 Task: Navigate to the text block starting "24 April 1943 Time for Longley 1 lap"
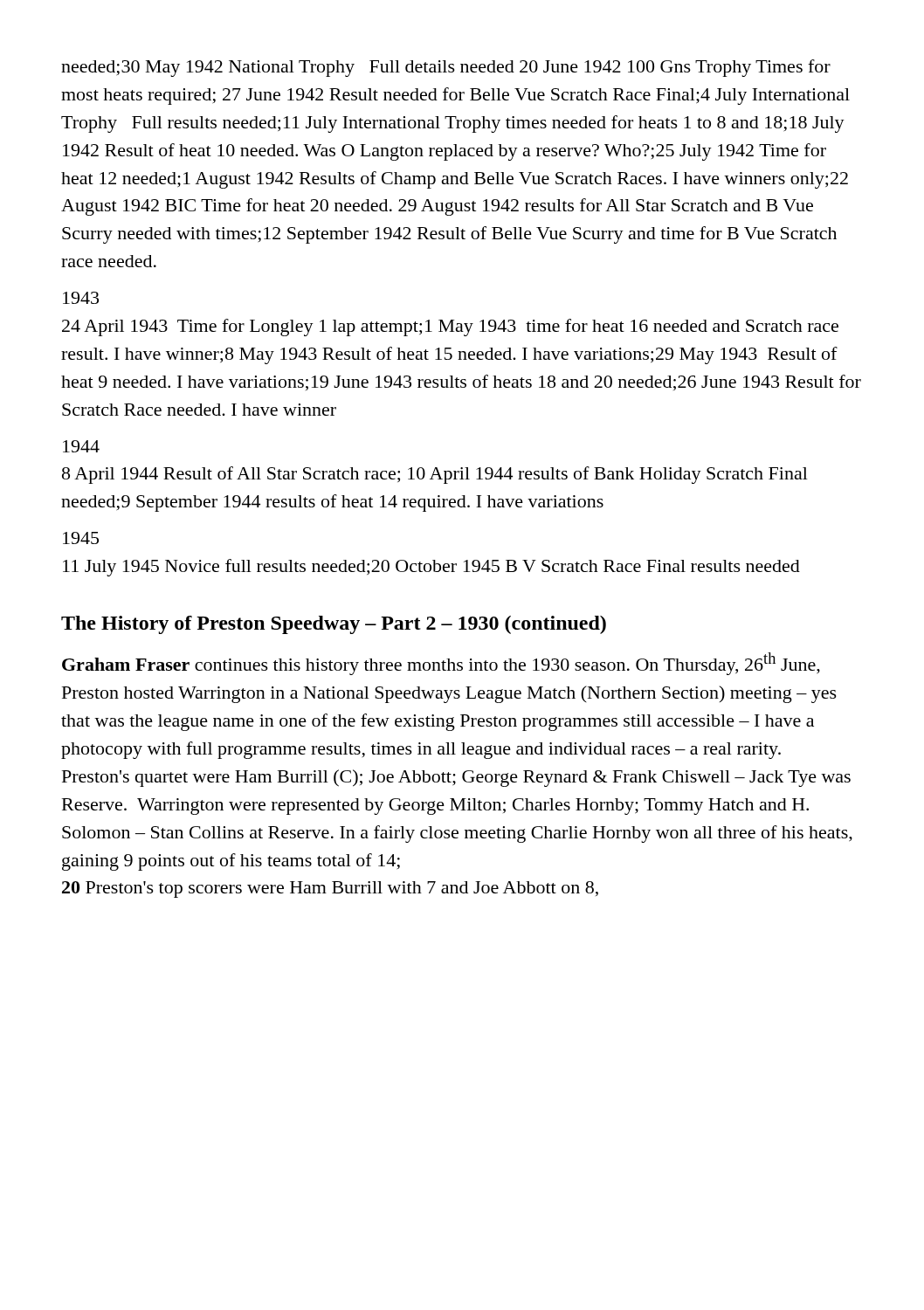coord(461,367)
